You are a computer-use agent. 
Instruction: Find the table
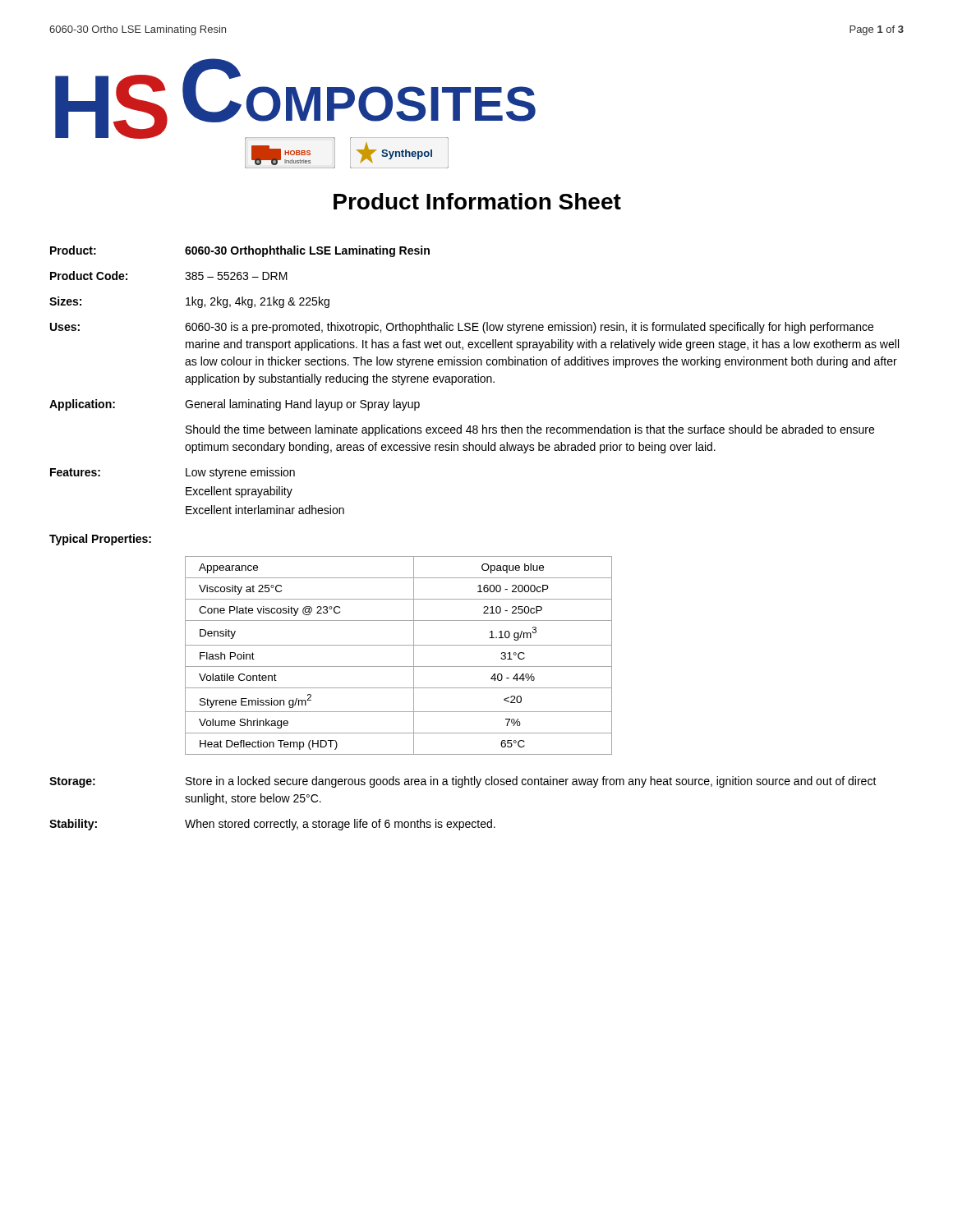[x=544, y=655]
